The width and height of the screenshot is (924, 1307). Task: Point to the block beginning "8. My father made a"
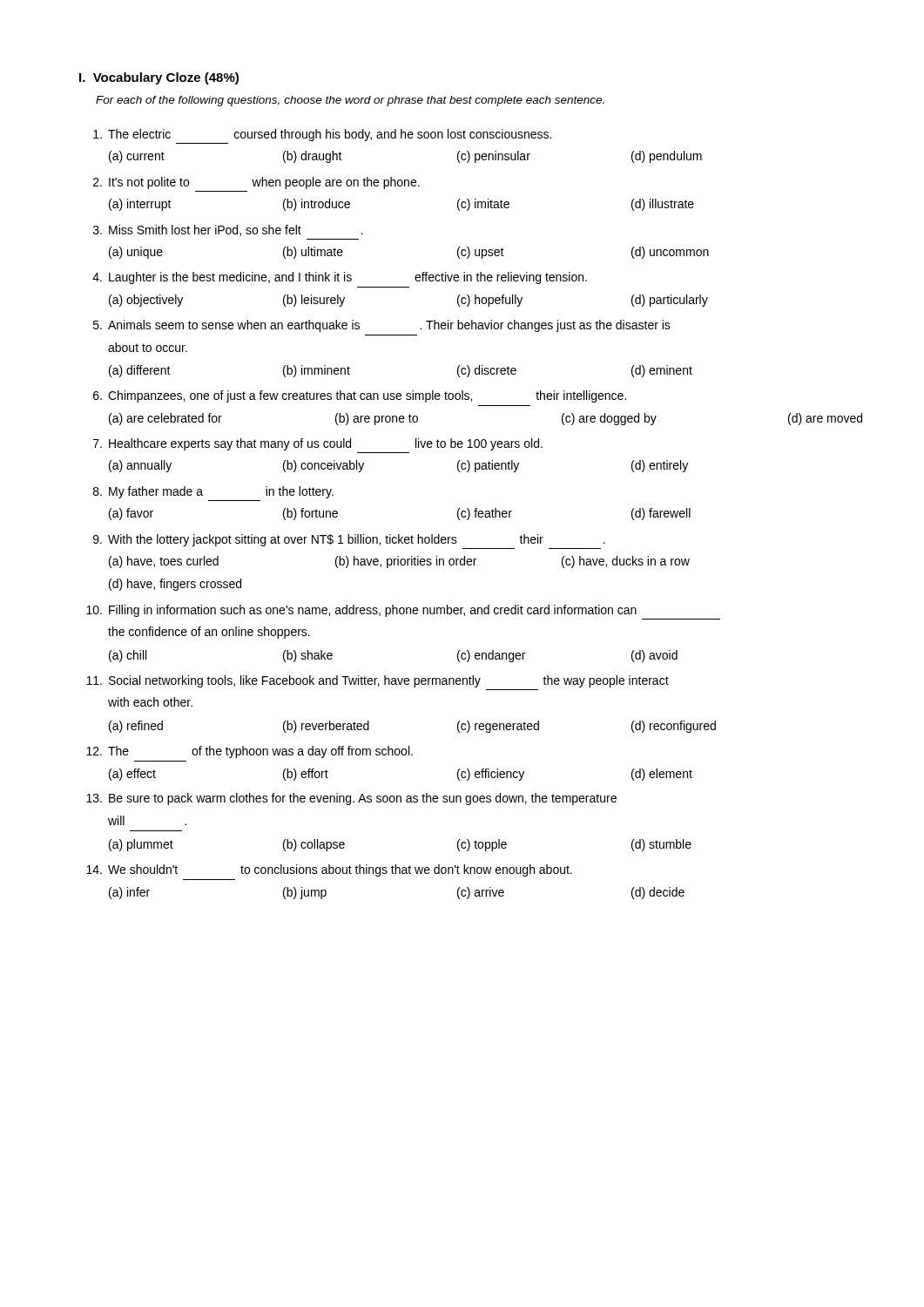coord(462,502)
